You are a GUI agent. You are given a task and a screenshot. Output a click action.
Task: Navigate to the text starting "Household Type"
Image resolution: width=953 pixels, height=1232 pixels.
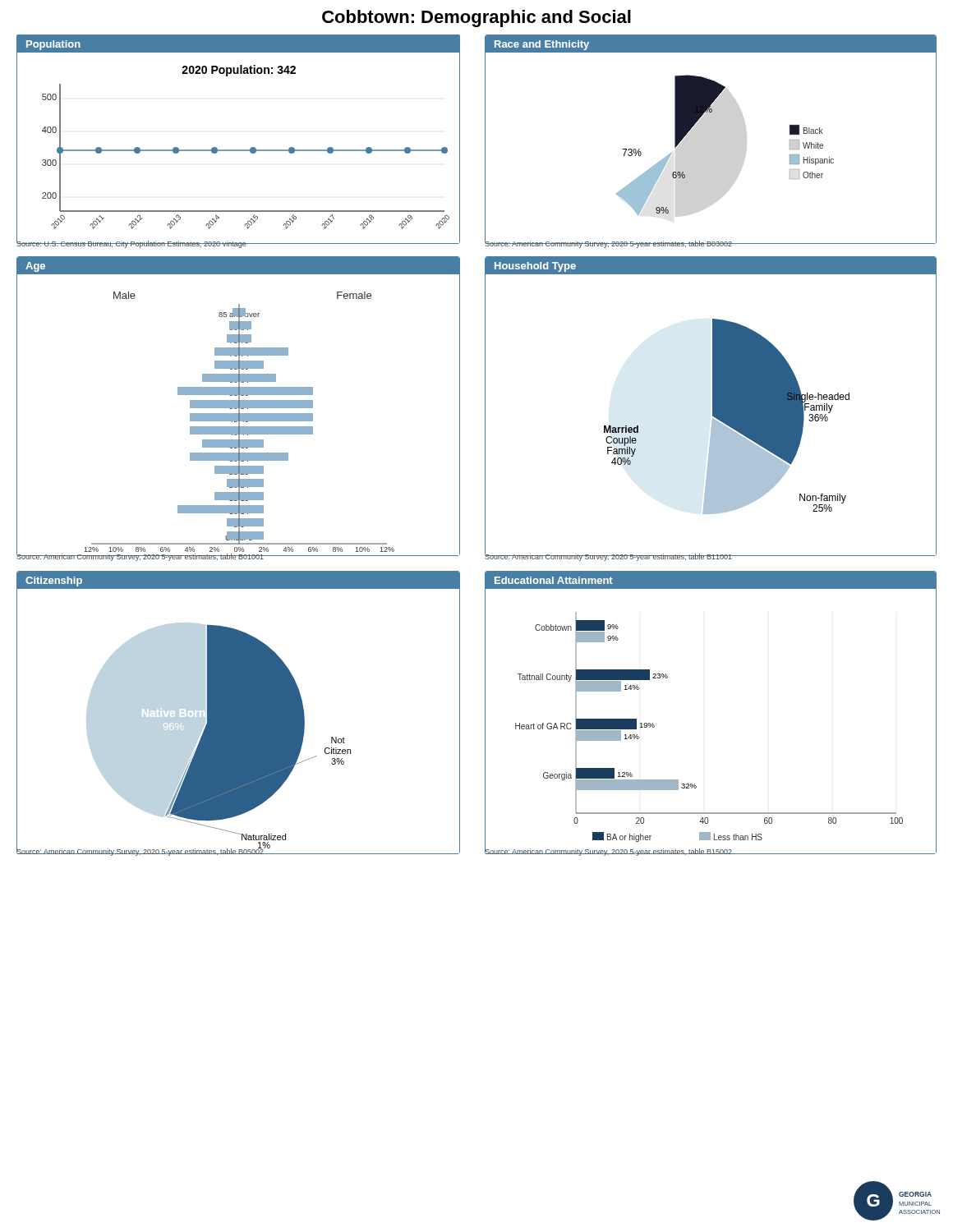tap(535, 266)
